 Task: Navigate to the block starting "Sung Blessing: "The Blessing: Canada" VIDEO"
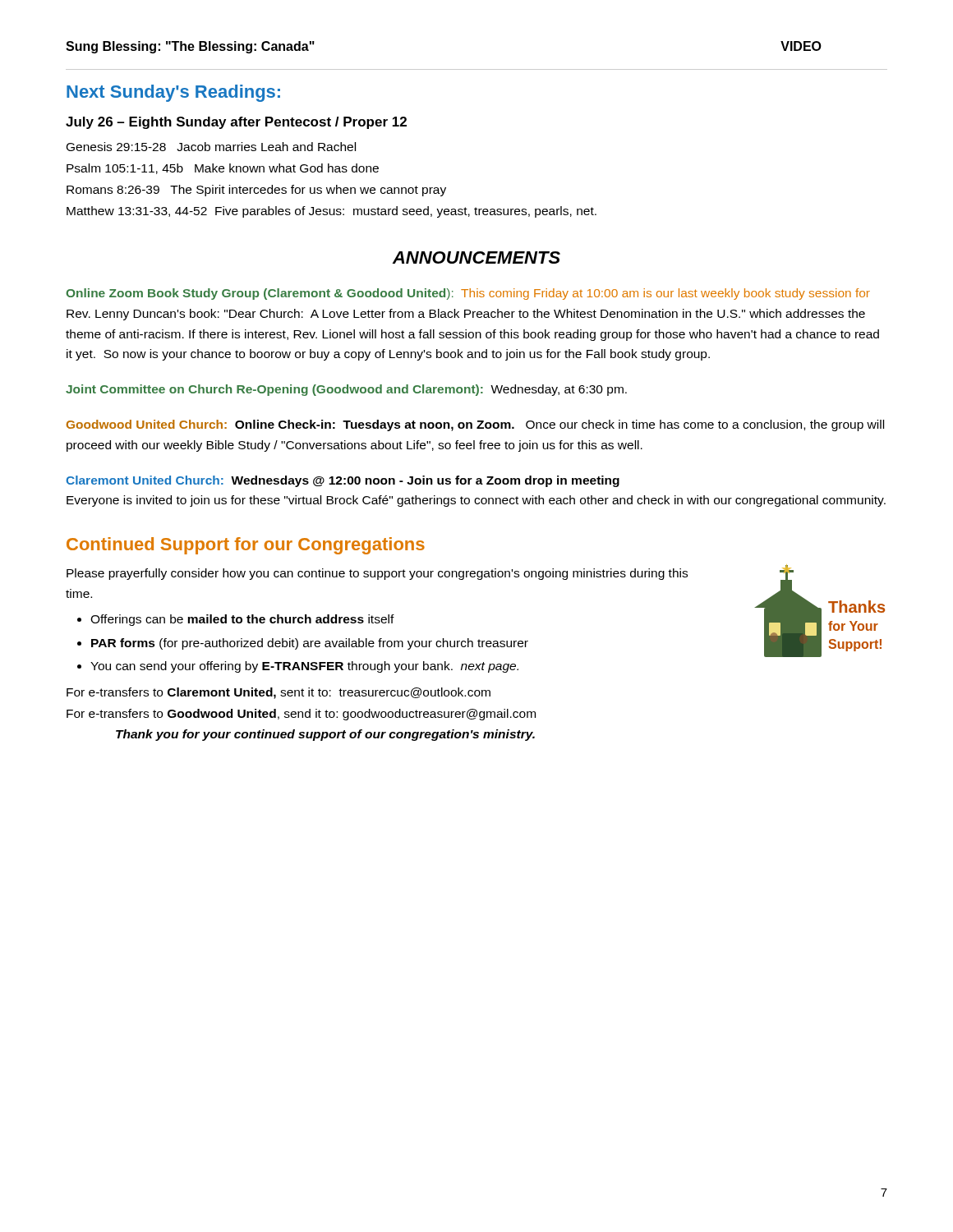point(191,47)
